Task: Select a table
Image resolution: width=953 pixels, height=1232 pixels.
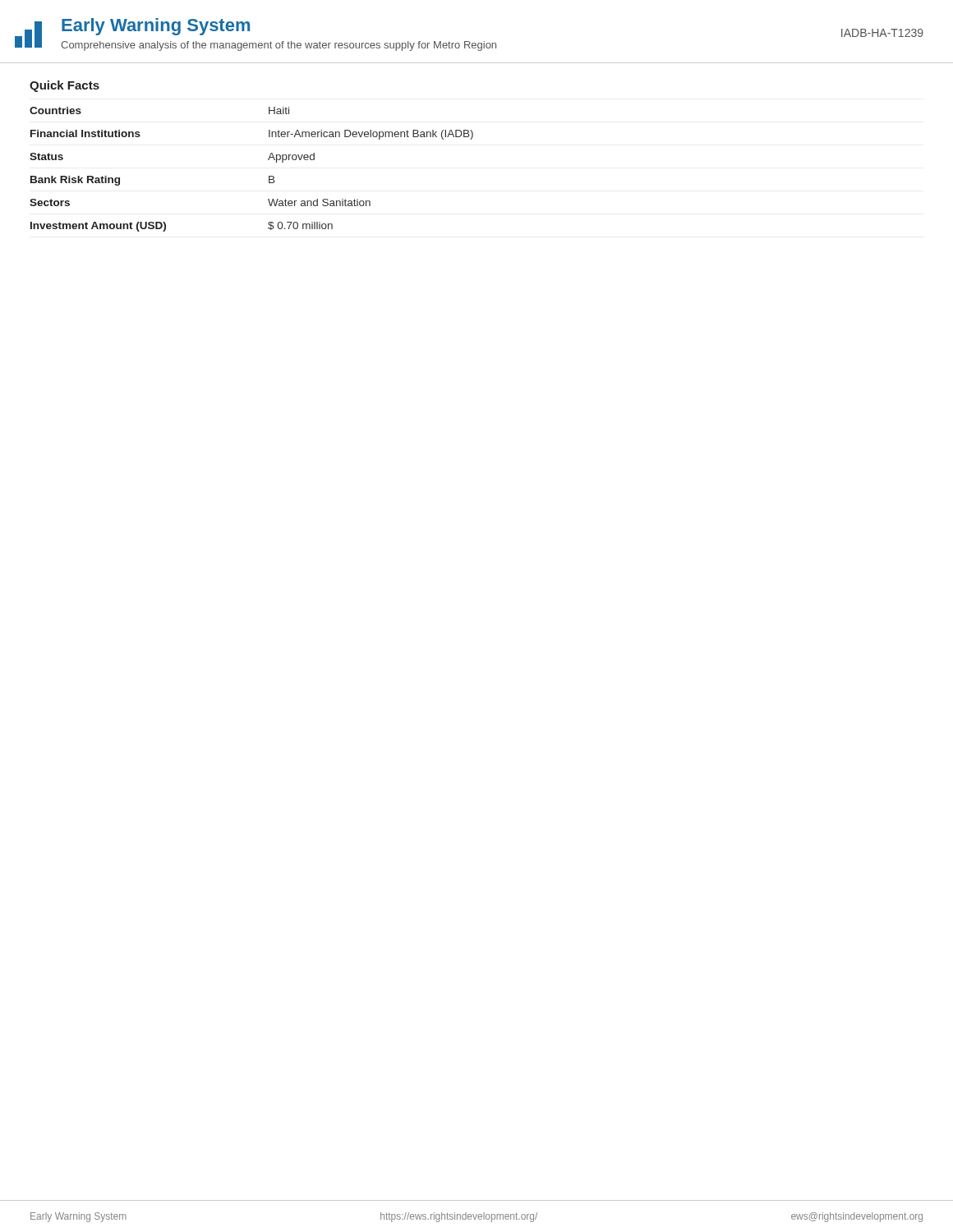Action: coord(476,168)
